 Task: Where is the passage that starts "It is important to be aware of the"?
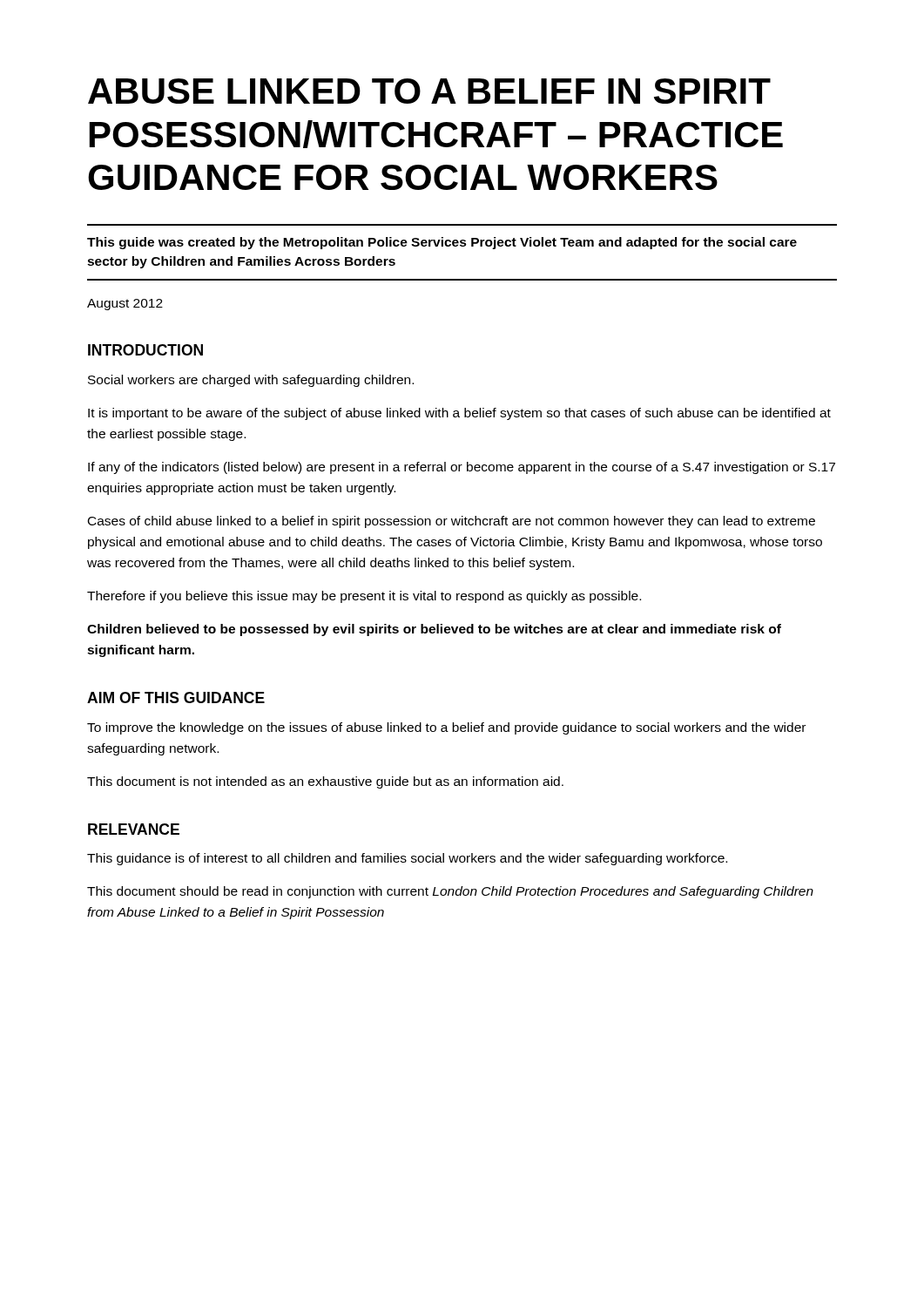[x=459, y=423]
